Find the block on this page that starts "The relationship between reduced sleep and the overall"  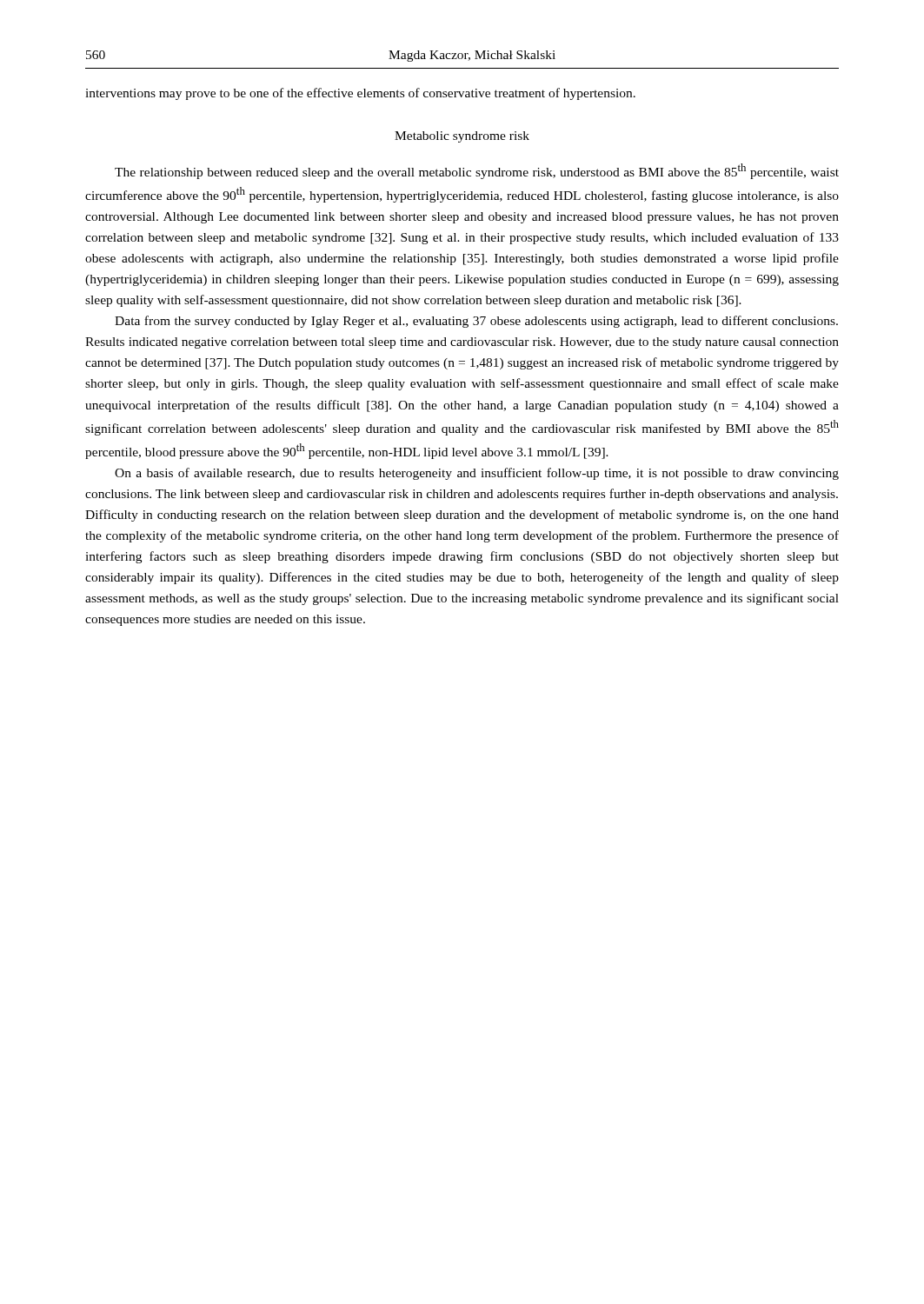click(462, 234)
